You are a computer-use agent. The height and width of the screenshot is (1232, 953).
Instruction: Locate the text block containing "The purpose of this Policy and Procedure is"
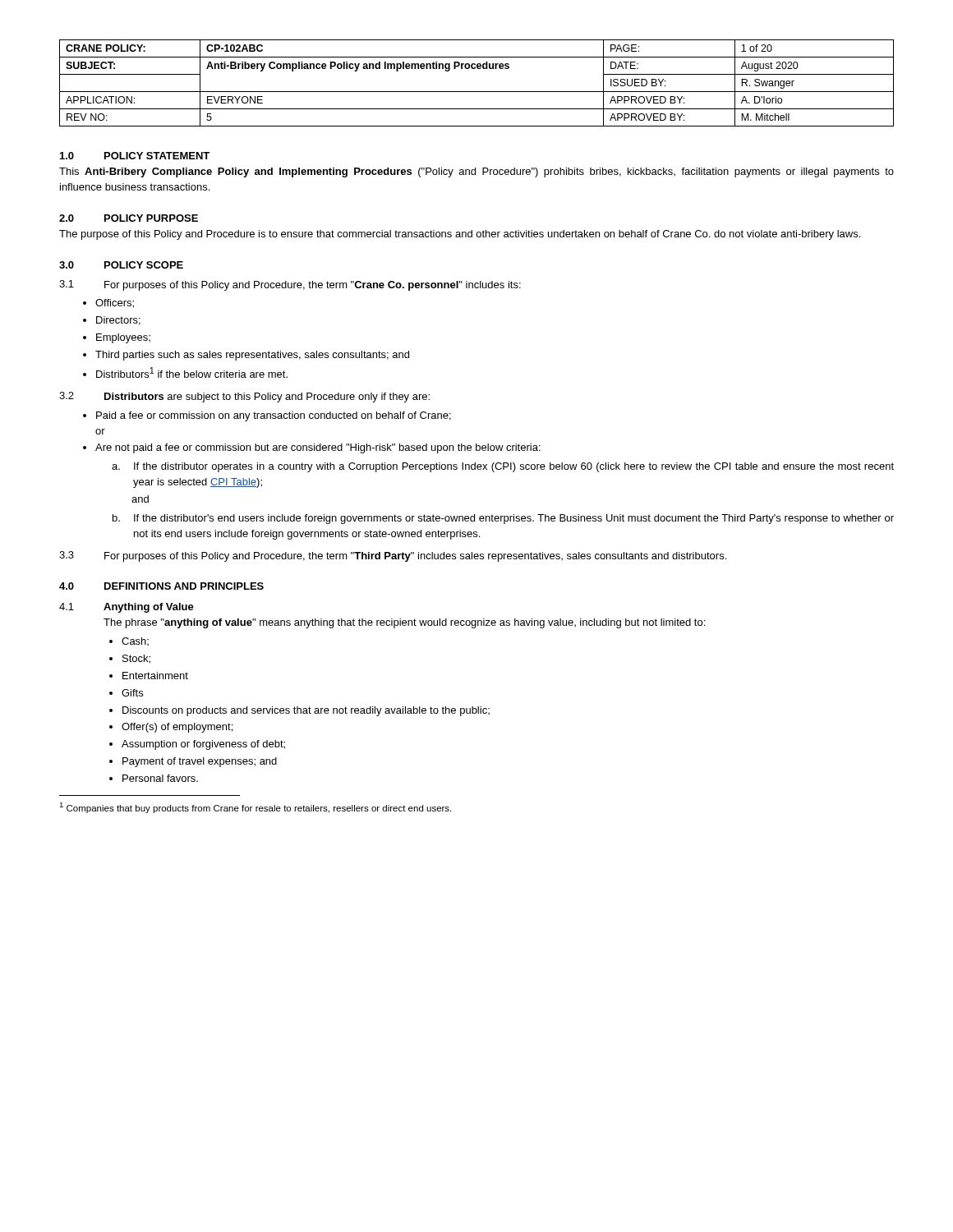click(460, 233)
